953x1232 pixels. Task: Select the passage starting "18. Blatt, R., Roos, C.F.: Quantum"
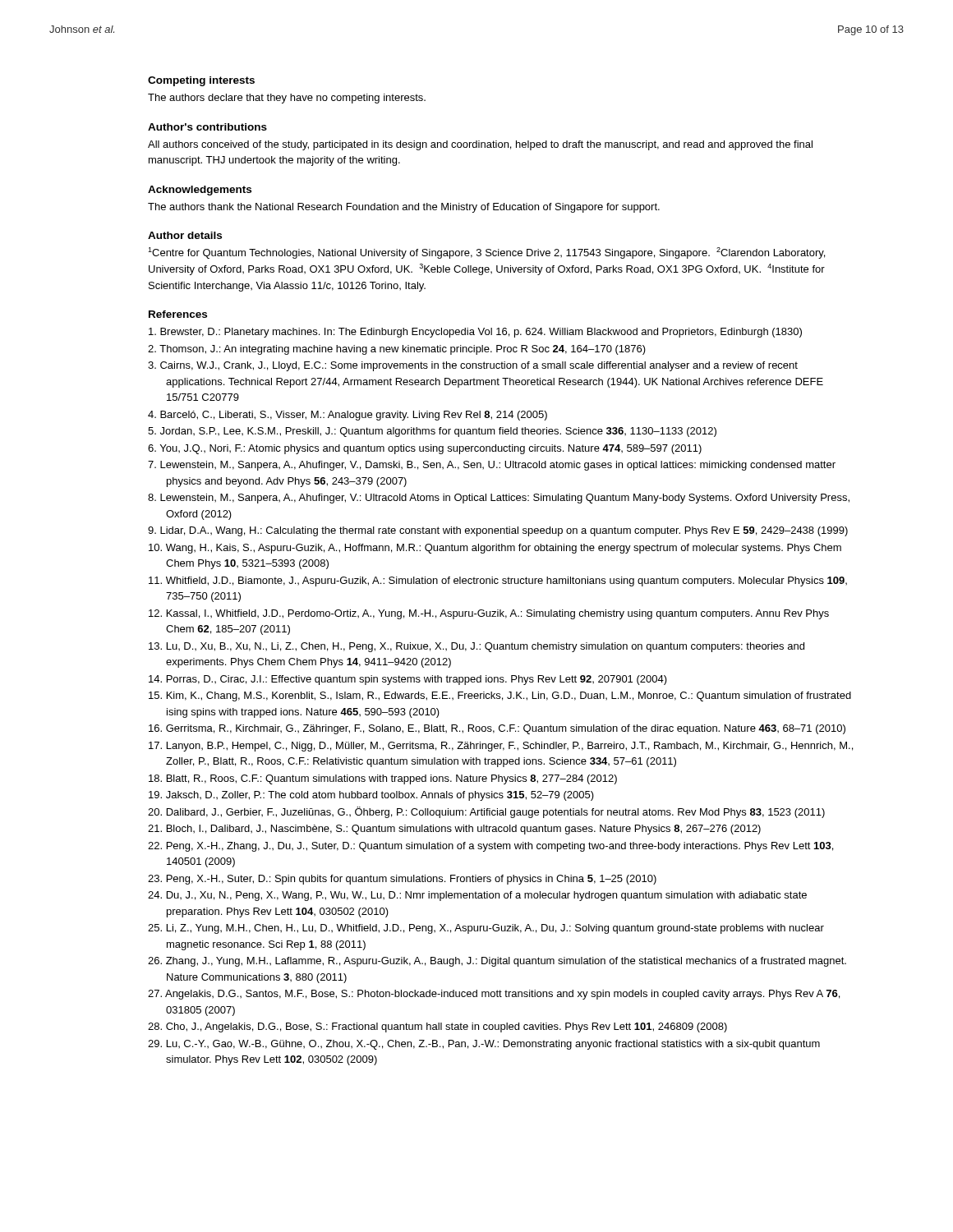click(383, 778)
